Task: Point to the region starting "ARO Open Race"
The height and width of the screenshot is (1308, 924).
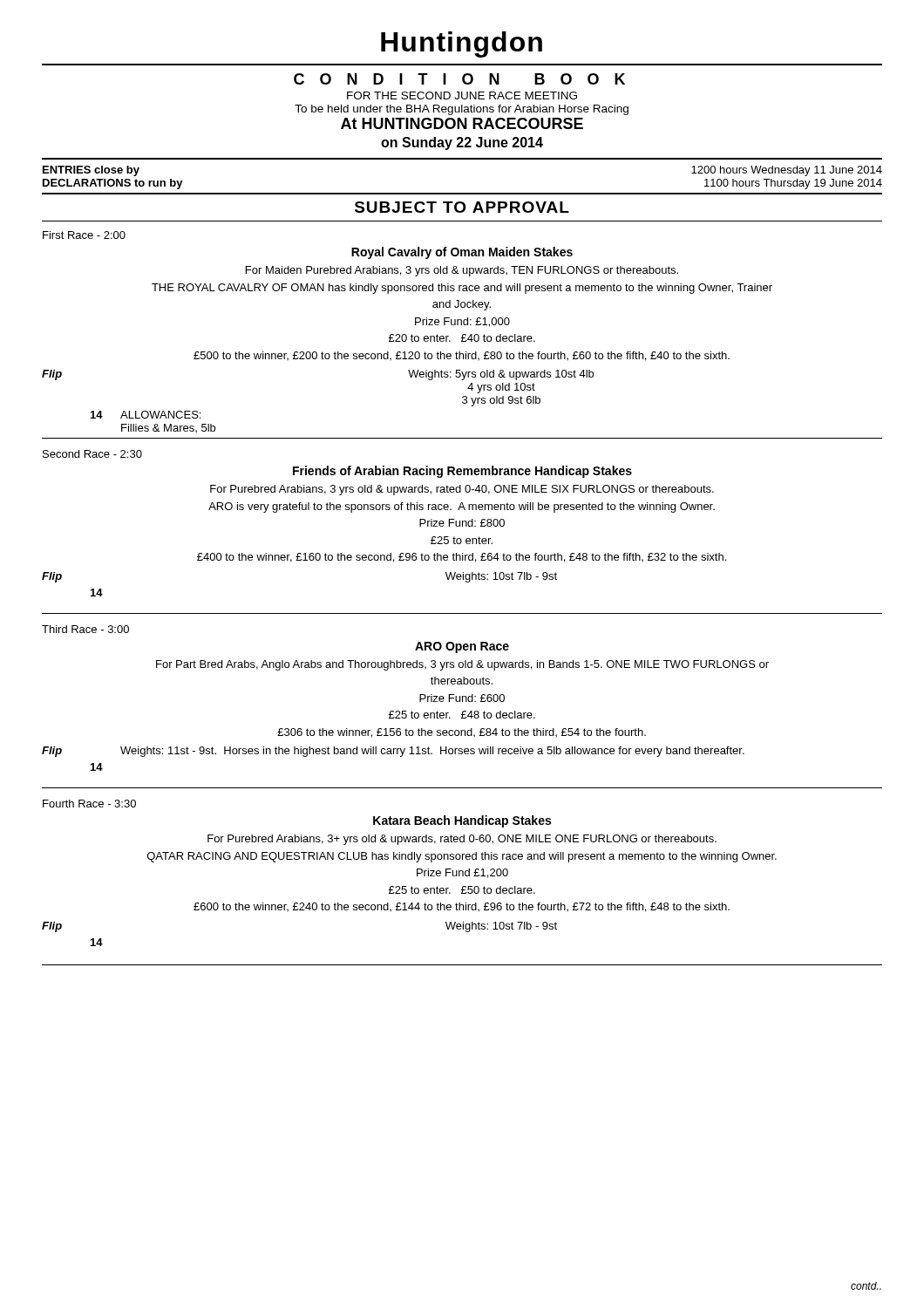Action: 462,646
